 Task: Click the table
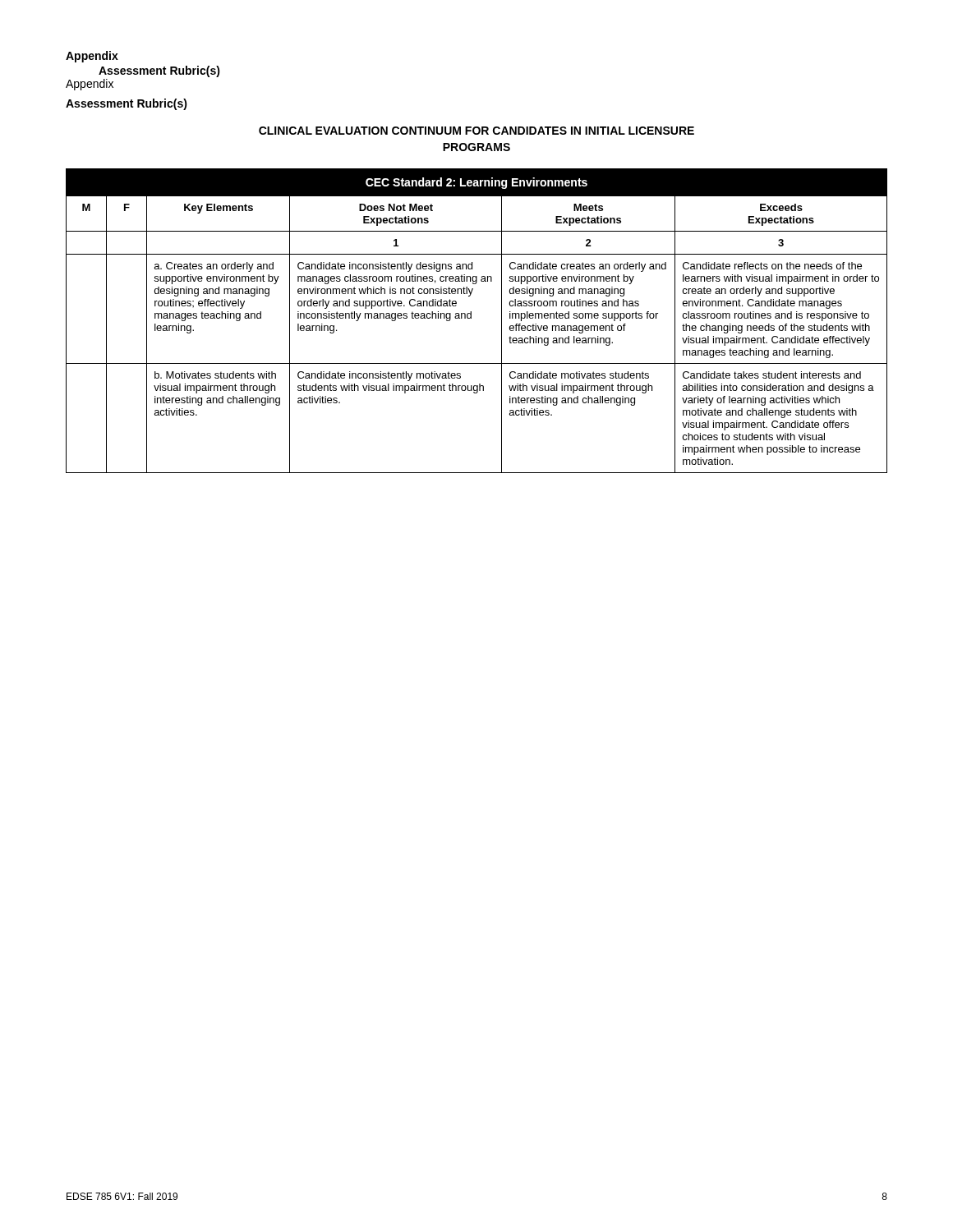tap(476, 321)
